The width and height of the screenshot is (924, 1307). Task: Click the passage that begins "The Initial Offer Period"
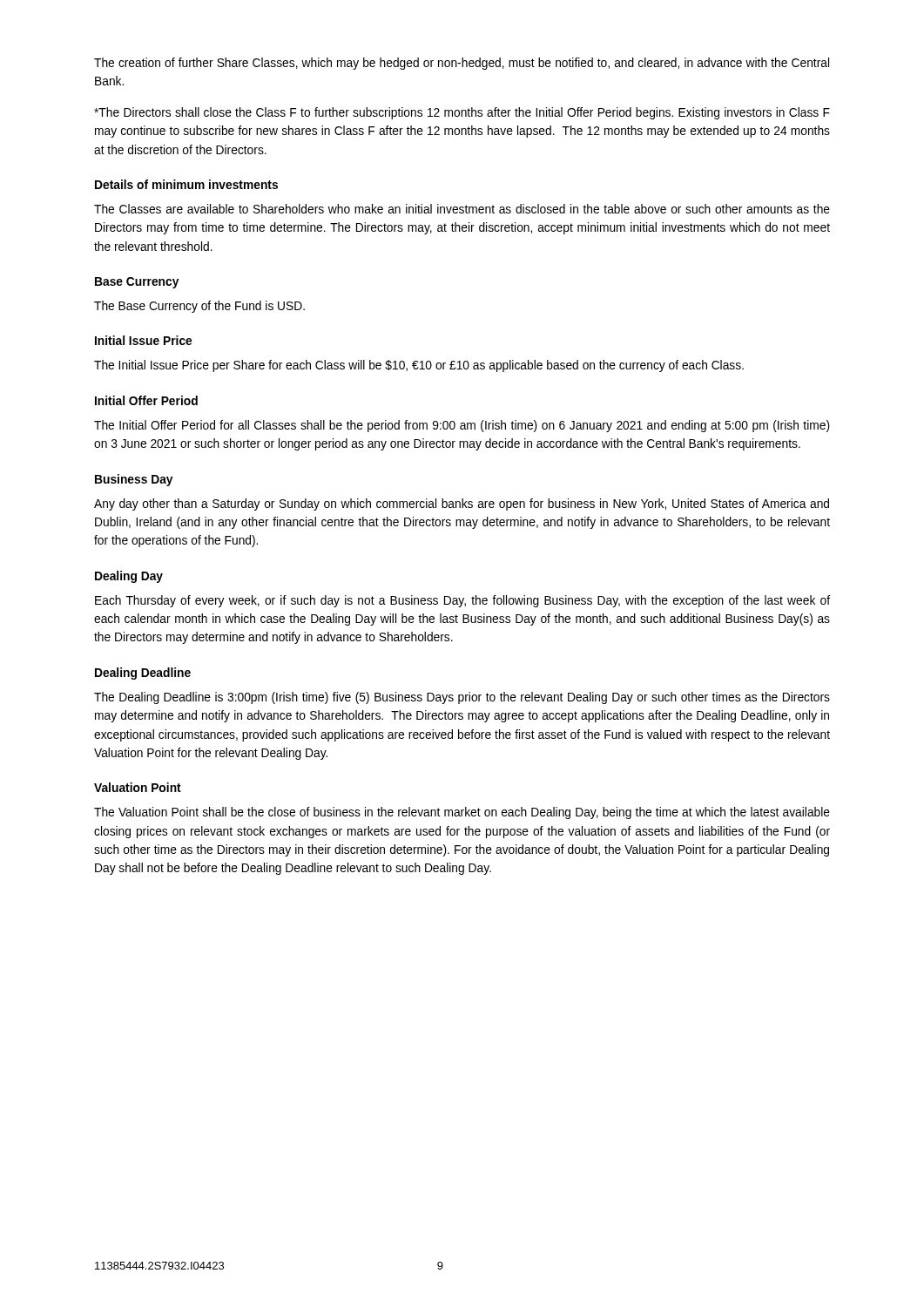[462, 435]
